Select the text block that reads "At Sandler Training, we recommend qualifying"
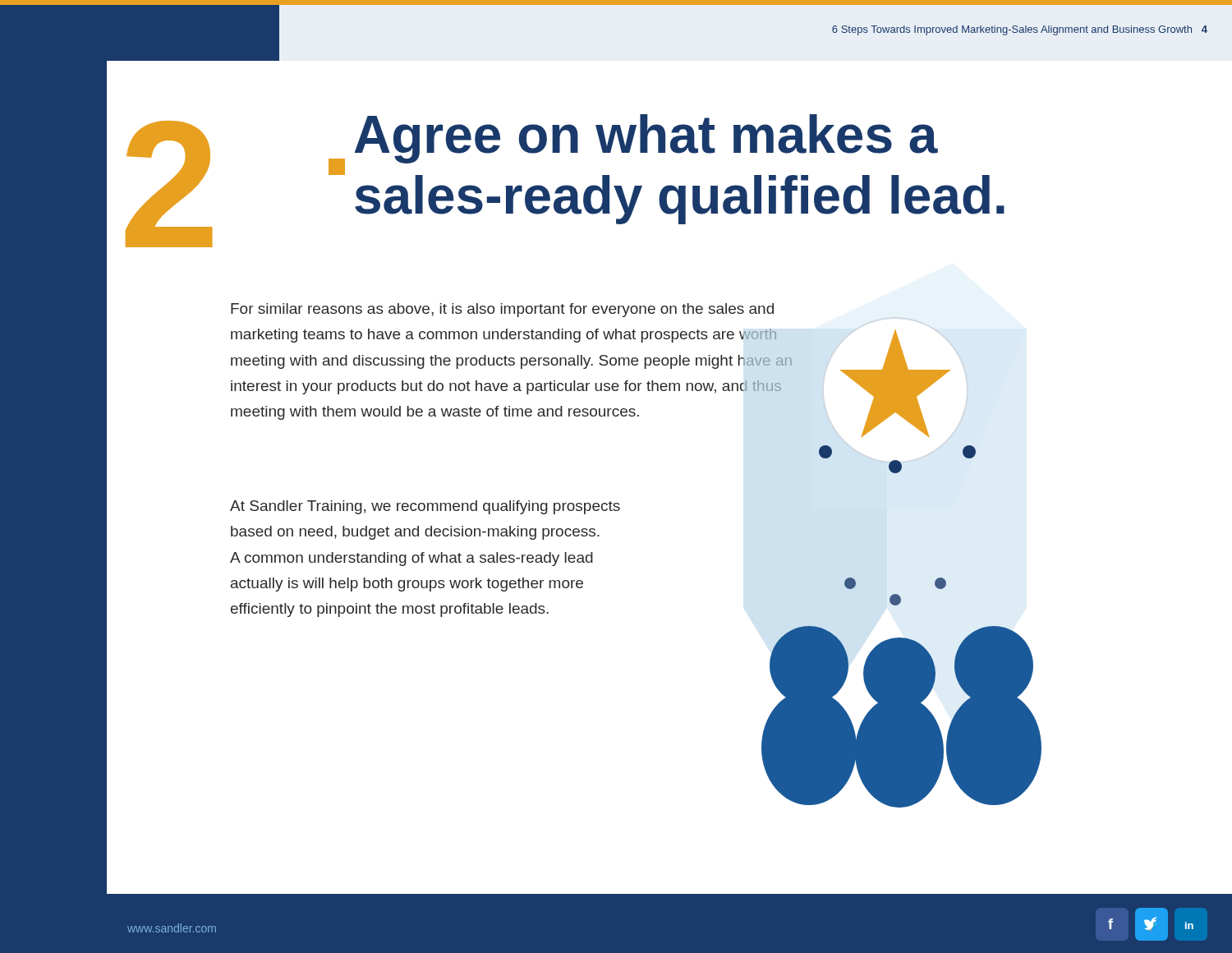 coord(425,557)
